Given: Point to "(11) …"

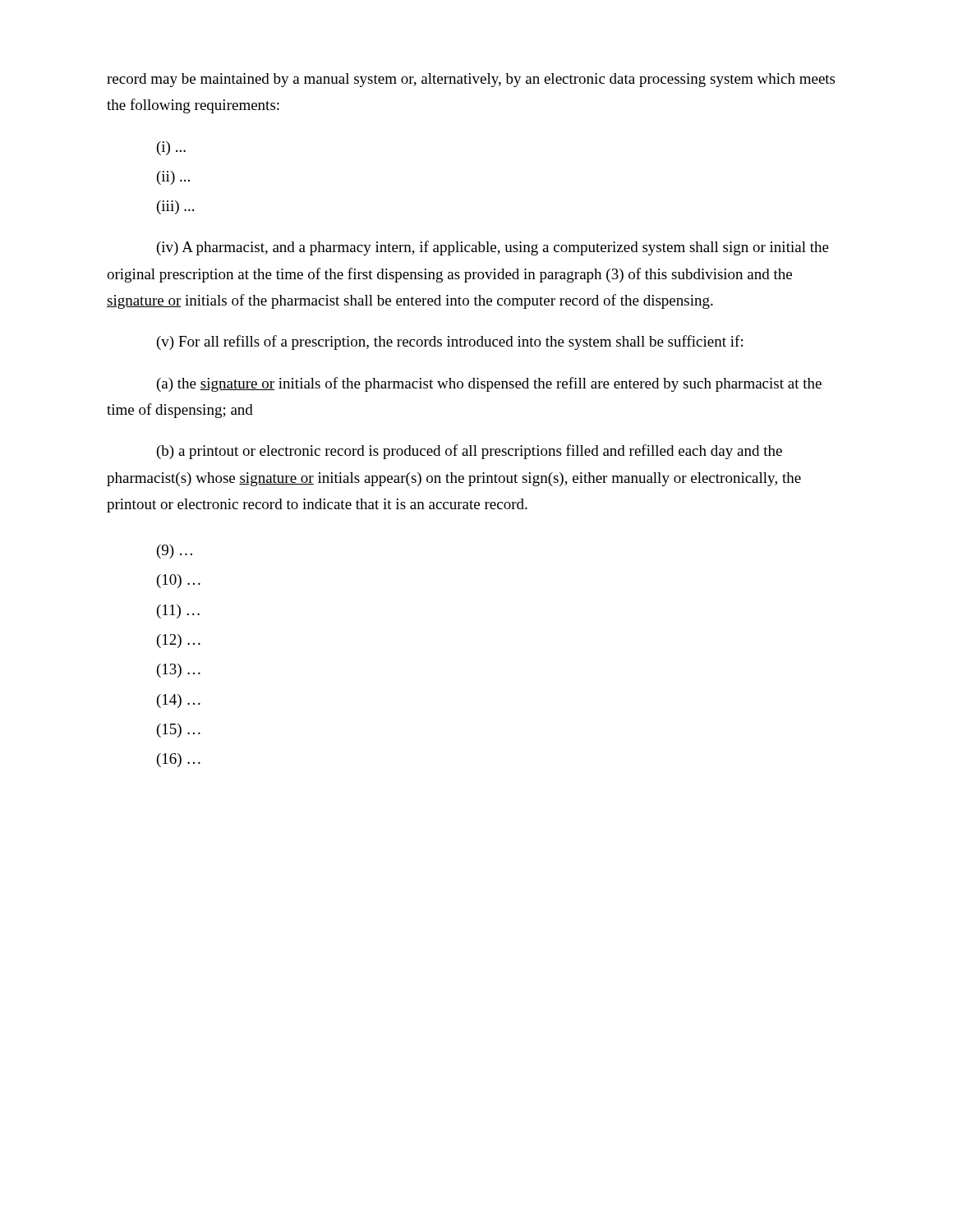Looking at the screenshot, I should (x=179, y=610).
